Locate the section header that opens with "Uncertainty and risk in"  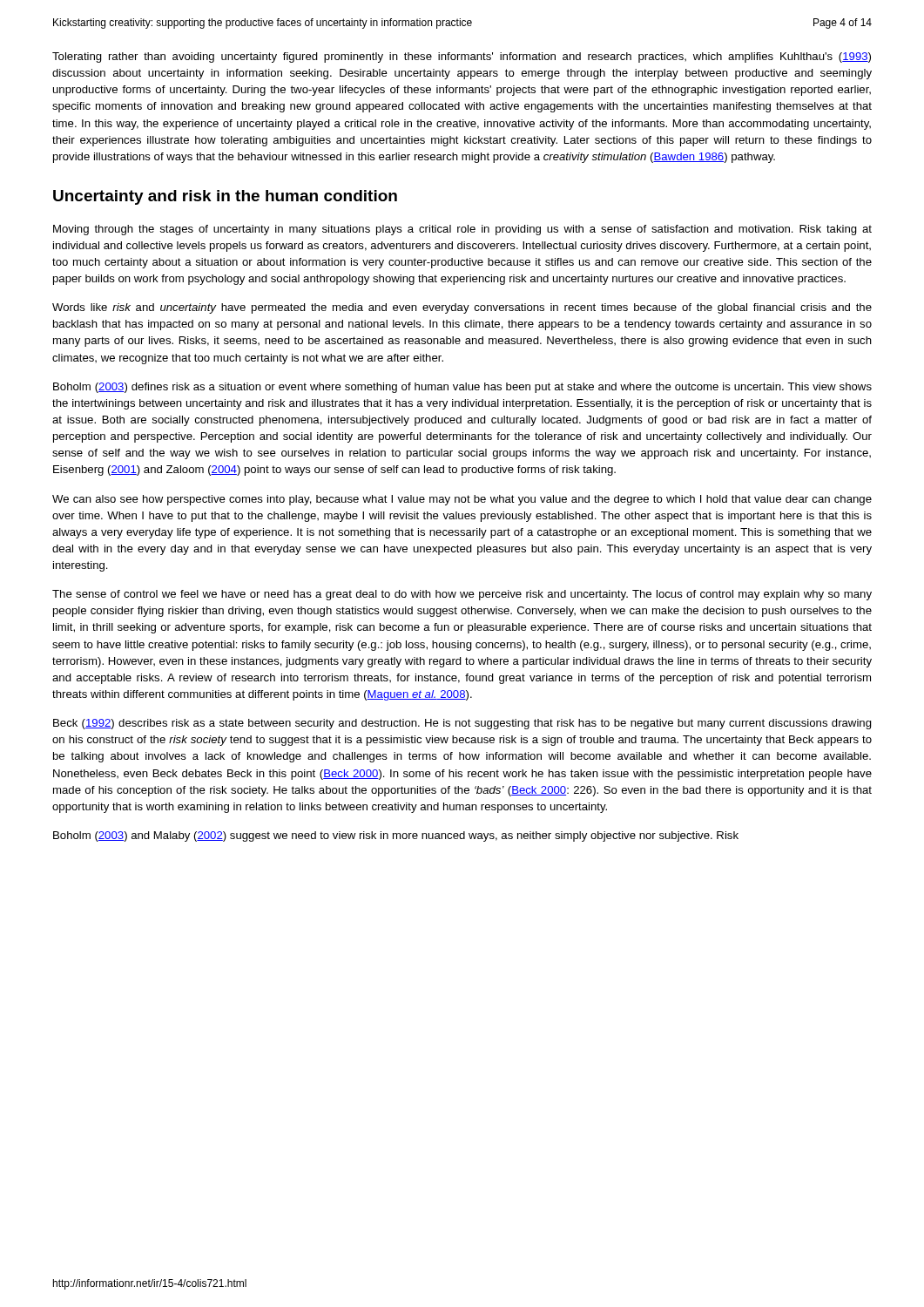225,196
